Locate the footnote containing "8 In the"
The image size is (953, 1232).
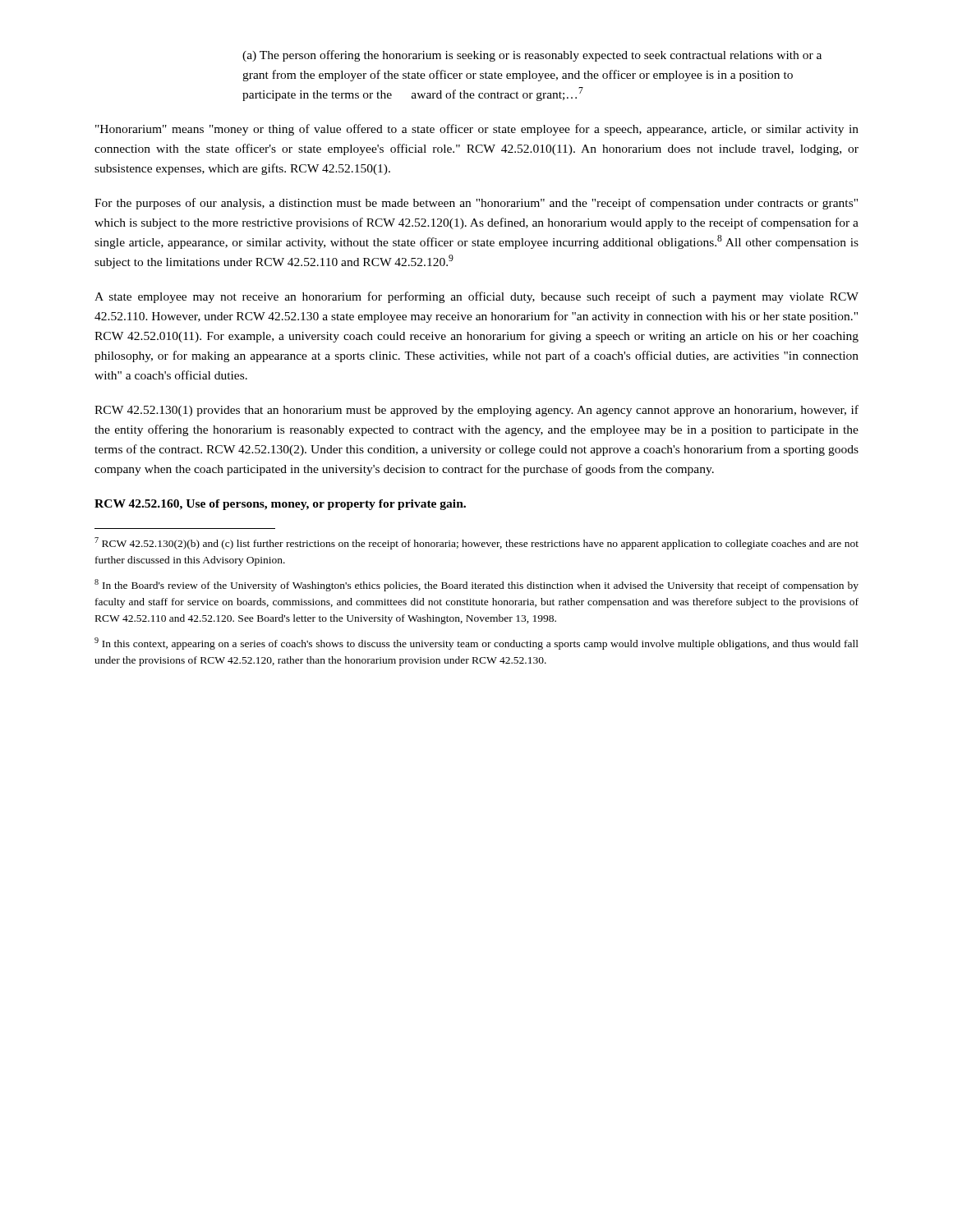pyautogui.click(x=476, y=601)
